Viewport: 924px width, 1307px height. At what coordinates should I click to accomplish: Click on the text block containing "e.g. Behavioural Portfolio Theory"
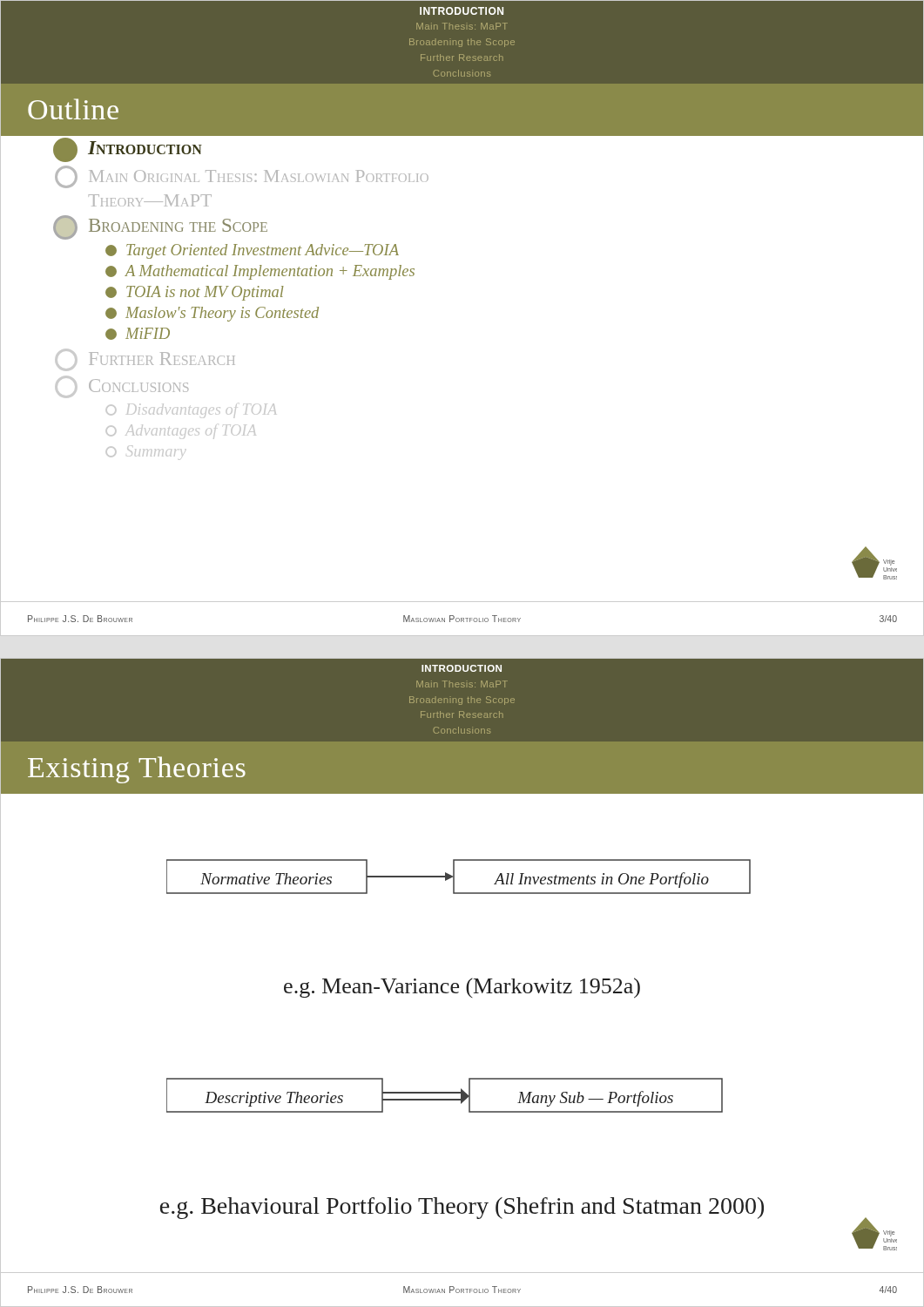462,1205
